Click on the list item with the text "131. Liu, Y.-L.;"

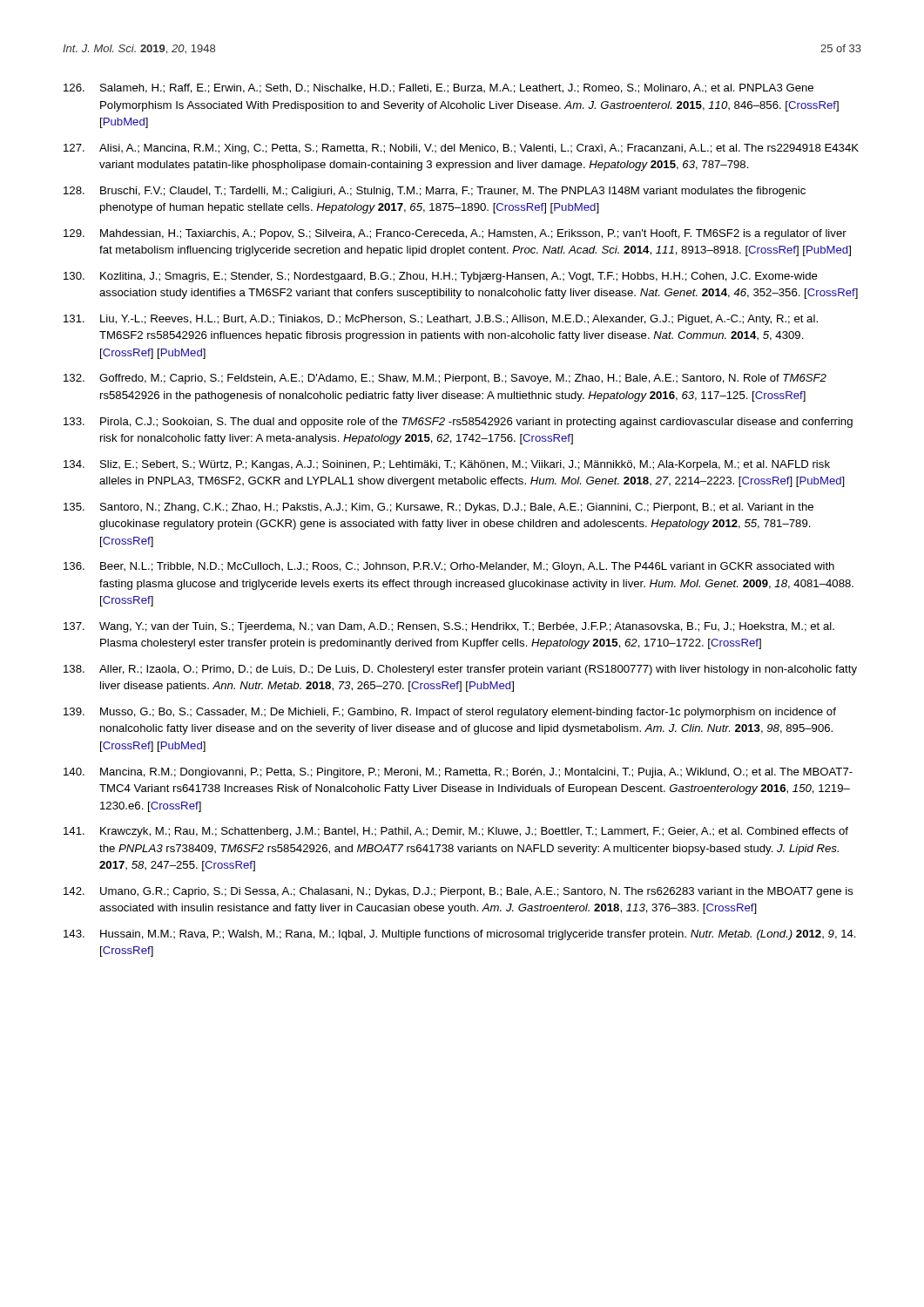[462, 336]
